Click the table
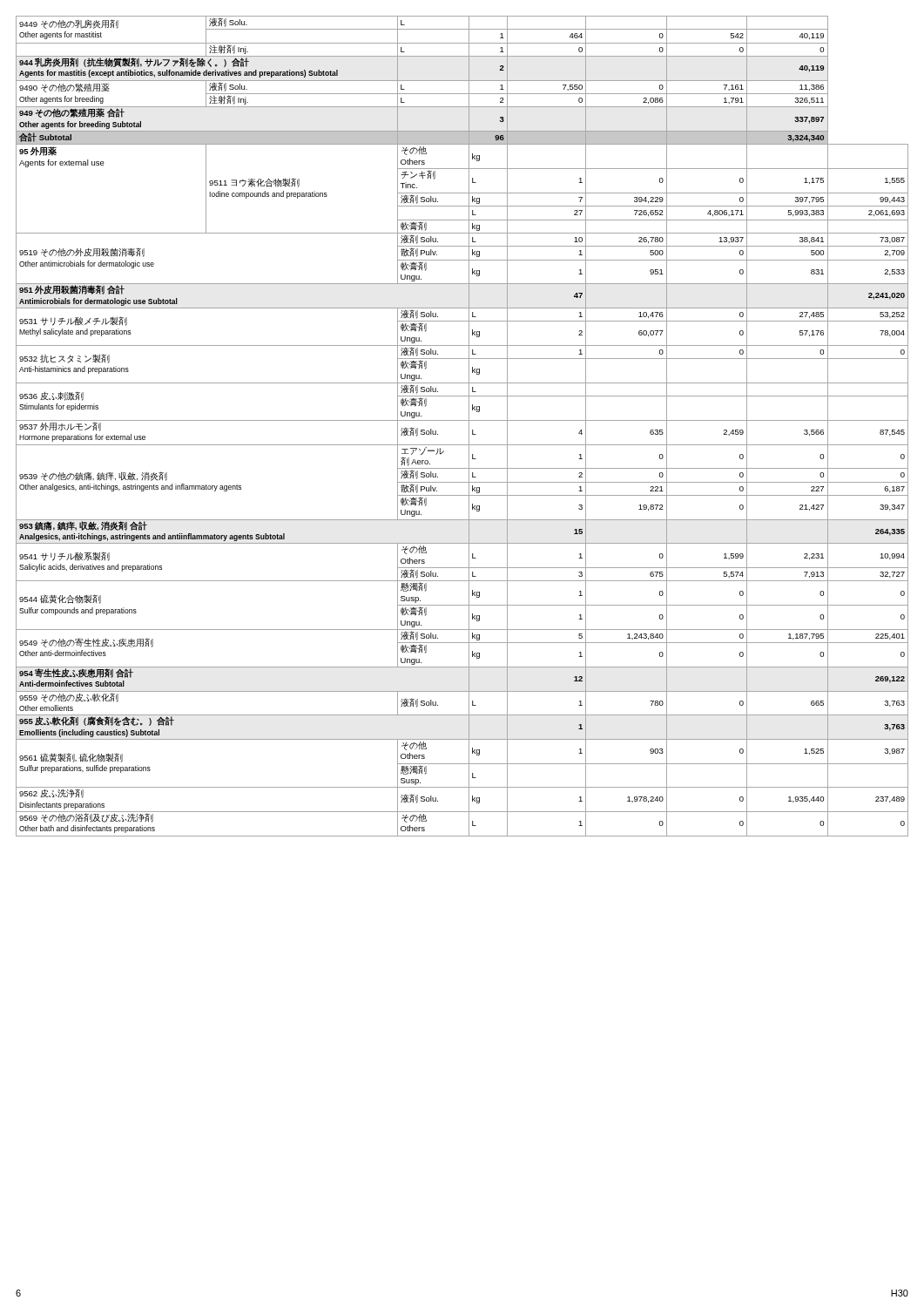Viewport: 924px width, 1307px height. tap(462, 426)
